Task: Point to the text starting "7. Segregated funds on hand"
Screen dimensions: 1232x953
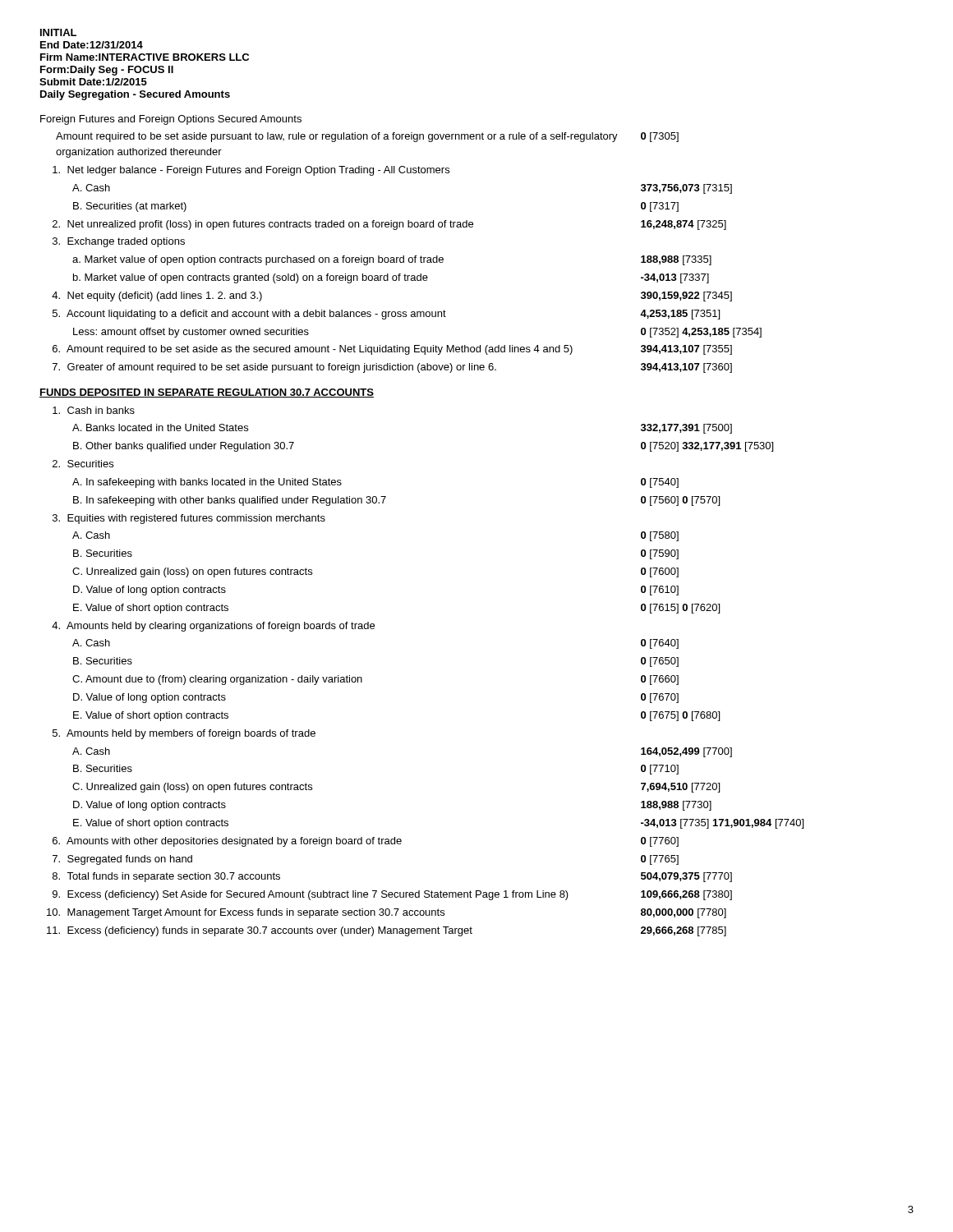Action: click(x=116, y=859)
